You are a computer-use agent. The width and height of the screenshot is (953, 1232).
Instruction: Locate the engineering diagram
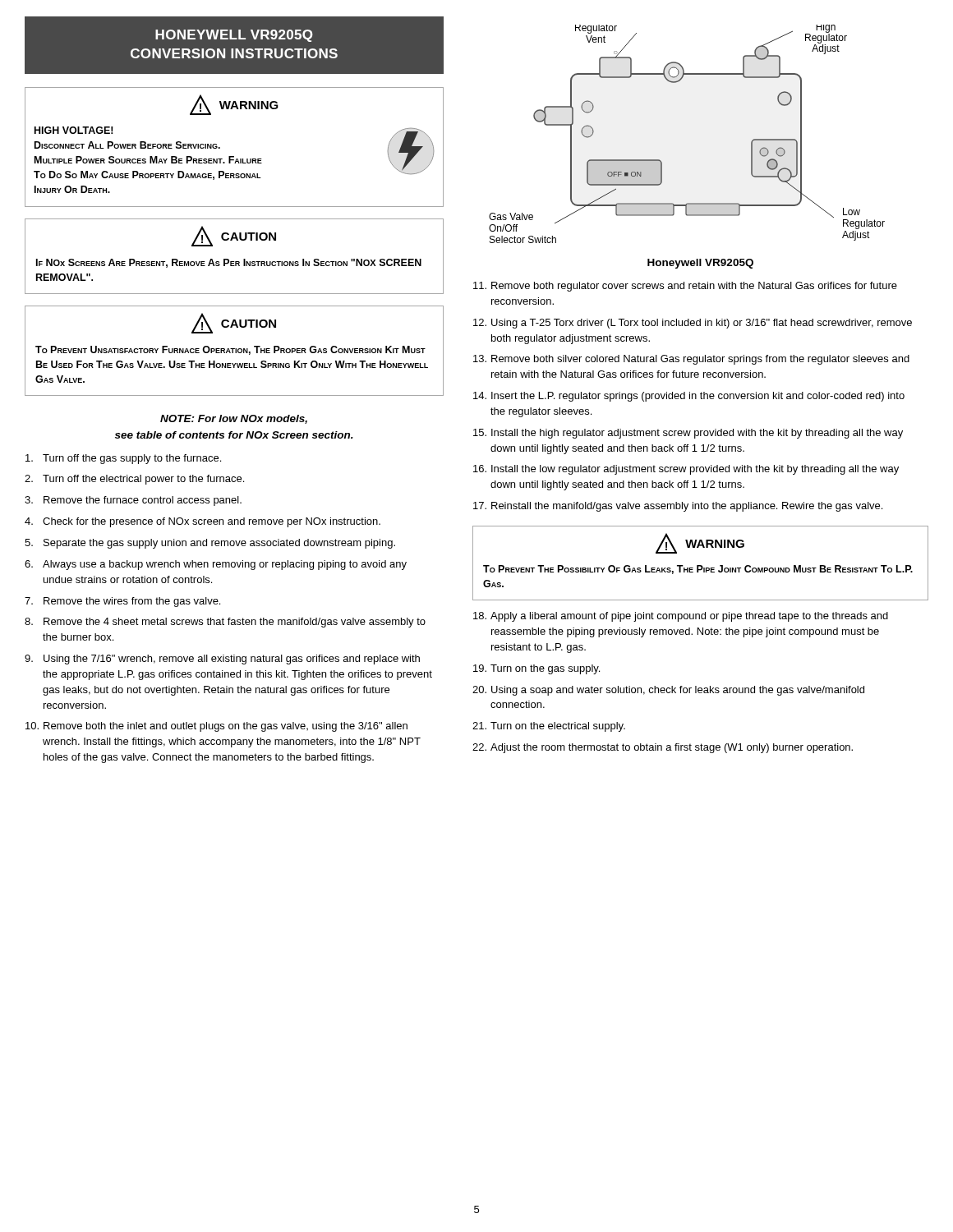coord(690,140)
